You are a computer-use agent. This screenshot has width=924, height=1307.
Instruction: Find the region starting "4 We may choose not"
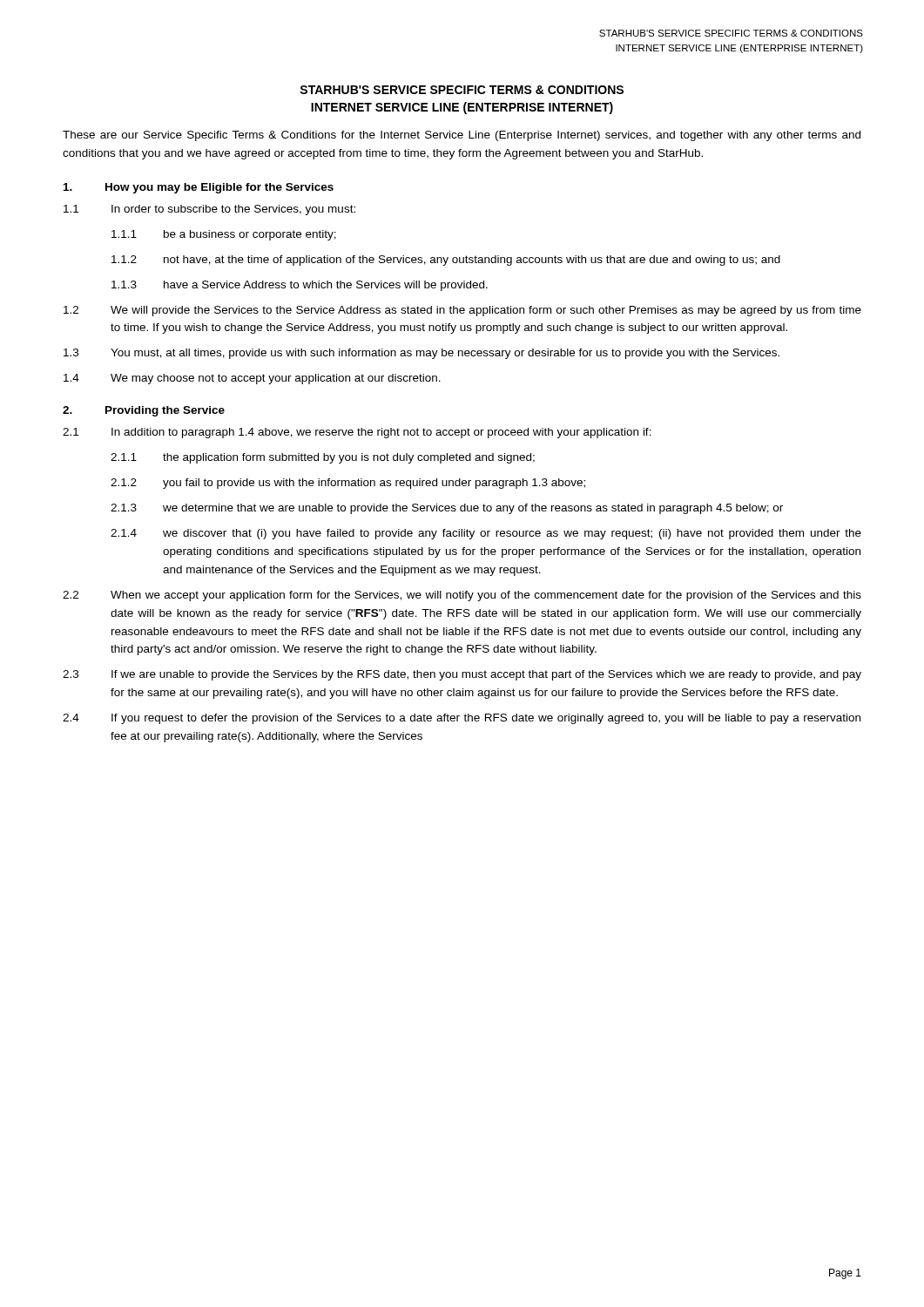tap(252, 379)
